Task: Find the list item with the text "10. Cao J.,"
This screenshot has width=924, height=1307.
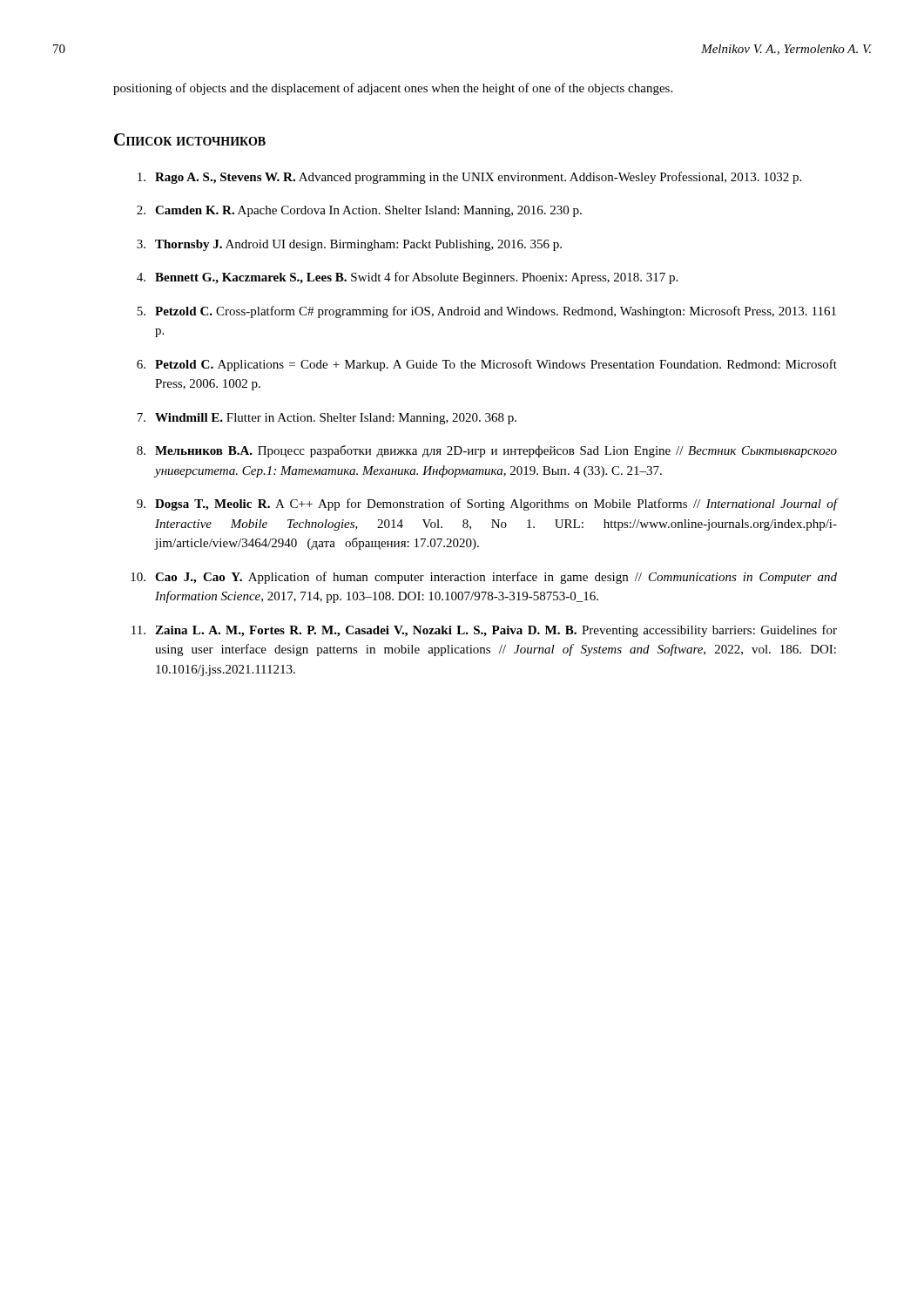Action: click(475, 586)
